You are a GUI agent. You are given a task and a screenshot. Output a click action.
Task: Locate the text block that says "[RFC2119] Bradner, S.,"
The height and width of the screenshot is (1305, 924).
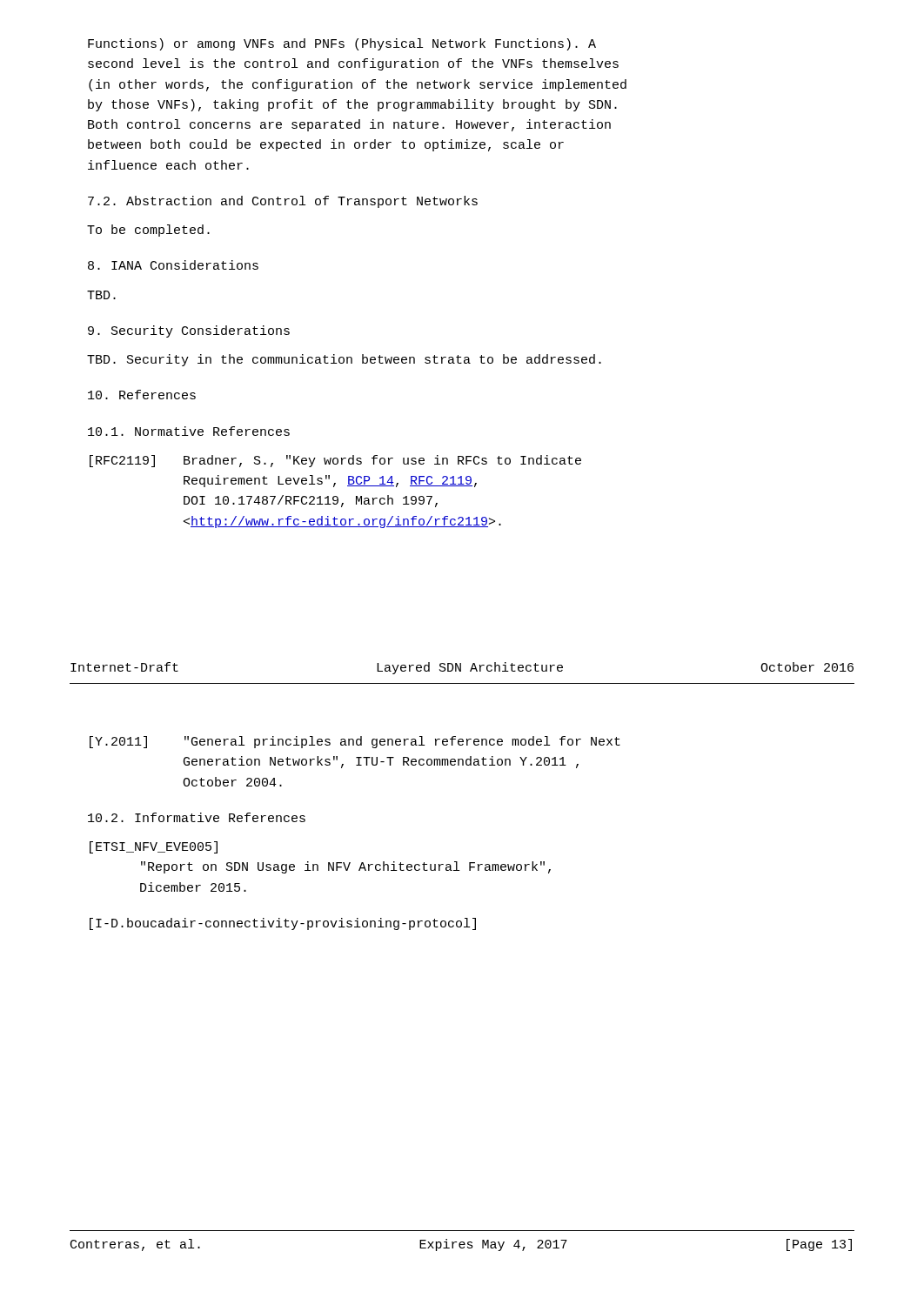pos(461,492)
